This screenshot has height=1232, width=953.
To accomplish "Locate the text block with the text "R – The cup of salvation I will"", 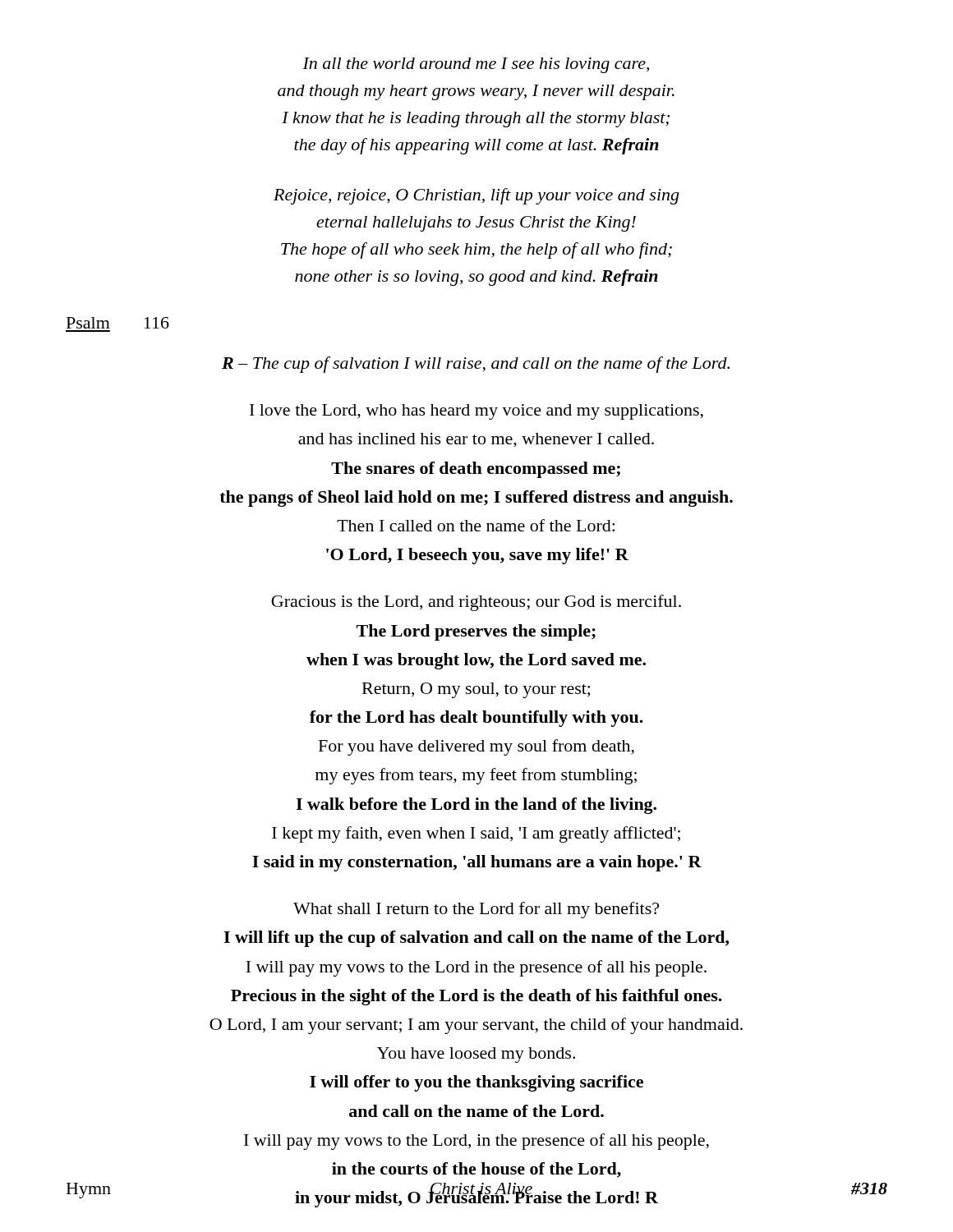I will pyautogui.click(x=476, y=363).
